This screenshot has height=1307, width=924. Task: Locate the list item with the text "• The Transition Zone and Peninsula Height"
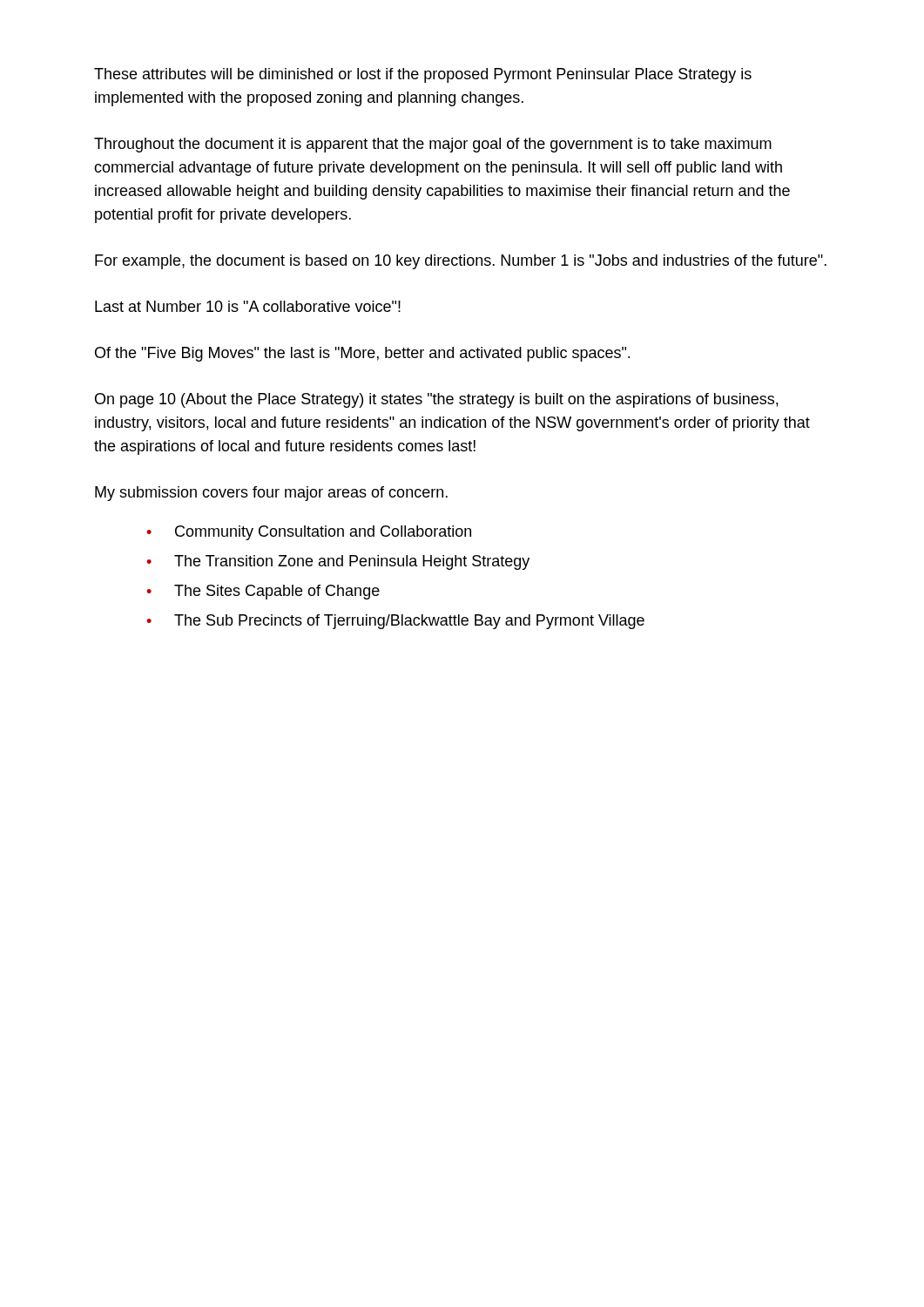click(x=488, y=562)
